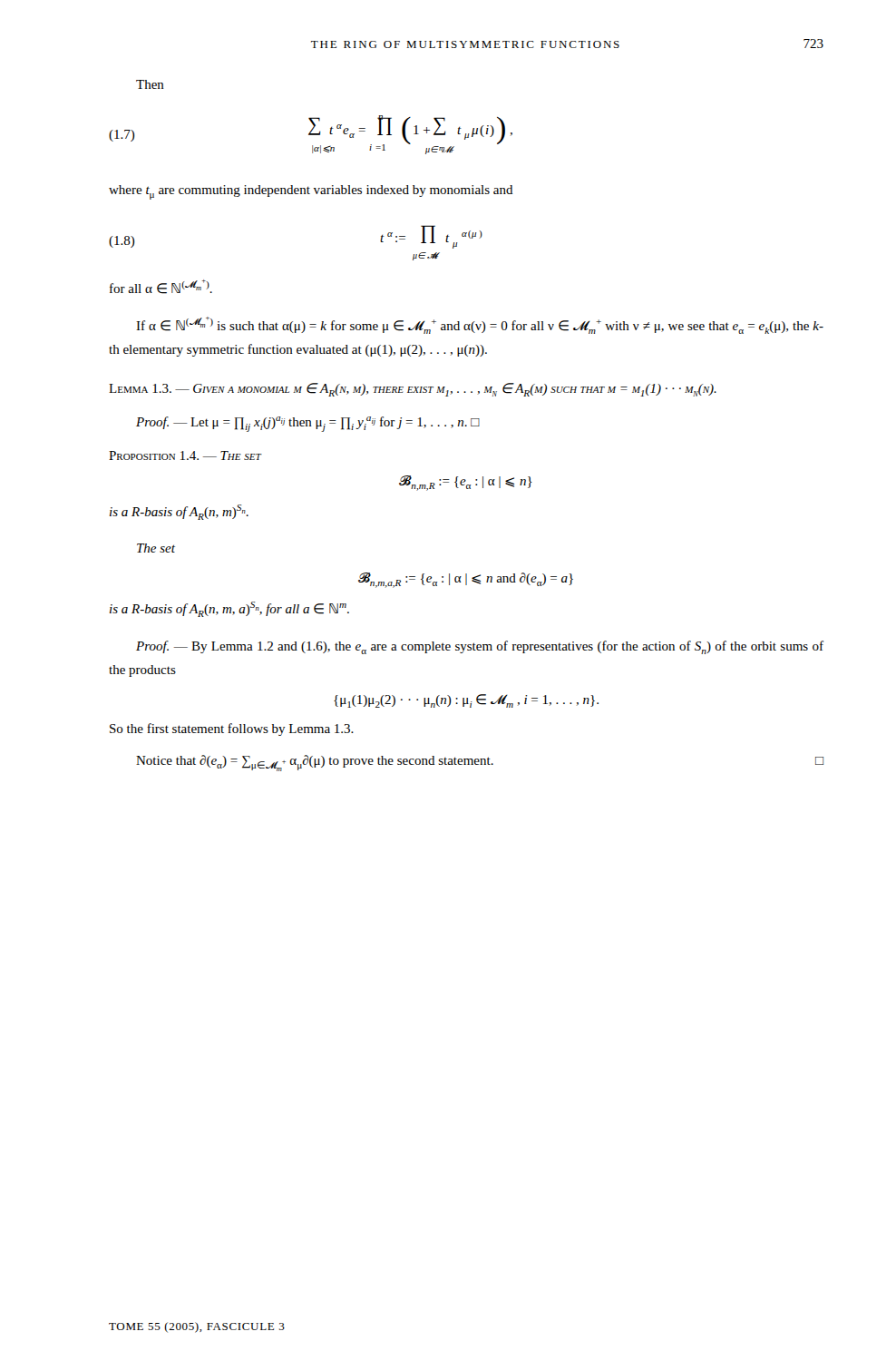
Task: Find the text starting "So the first statement follows by Lemma 1.3."
Action: (231, 729)
